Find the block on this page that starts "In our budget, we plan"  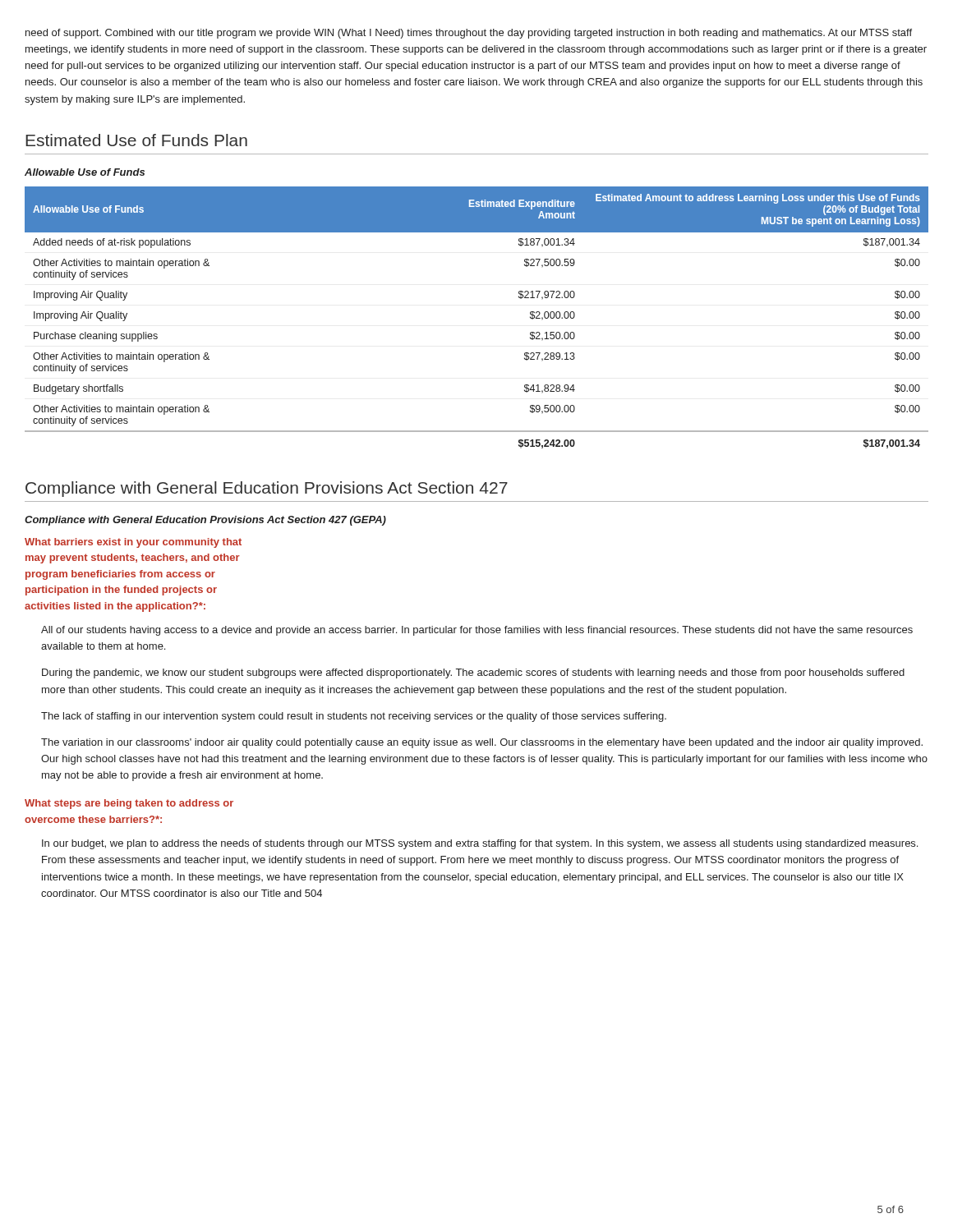click(480, 868)
